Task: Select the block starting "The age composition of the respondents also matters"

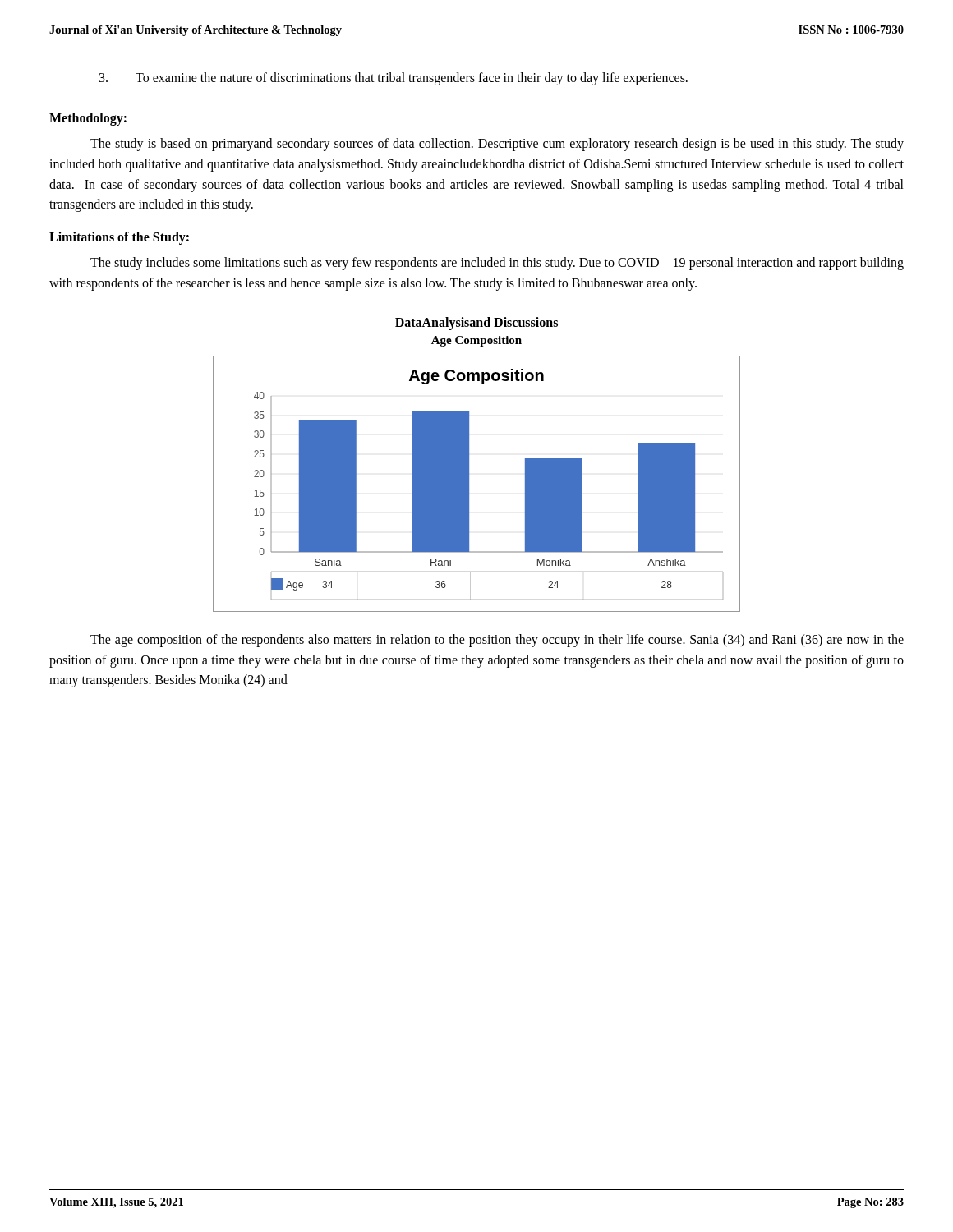Action: [x=476, y=660]
